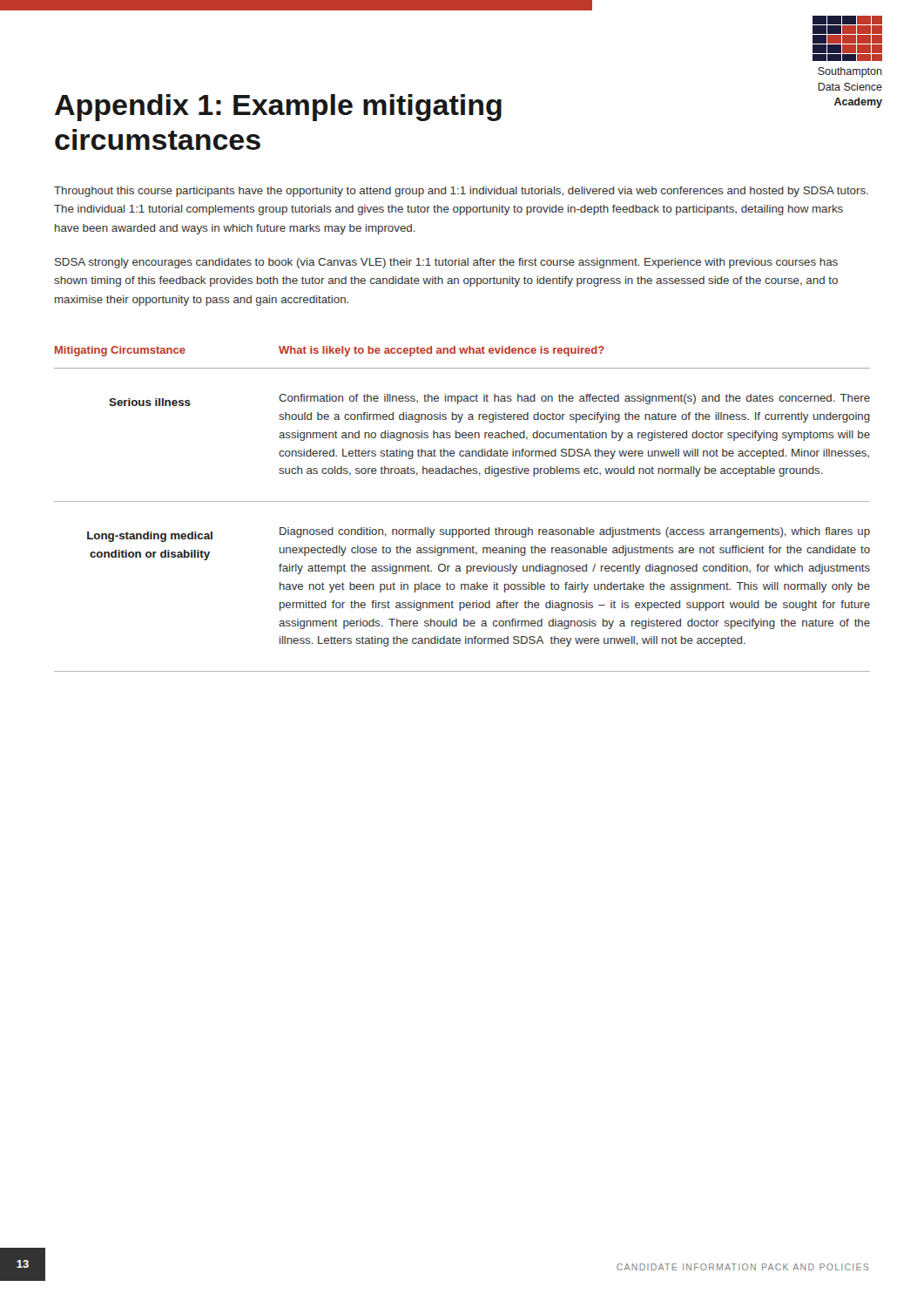The height and width of the screenshot is (1307, 924).
Task: Navigate to the block starting "Throughout this course participants have the opportunity to"
Action: pos(461,209)
